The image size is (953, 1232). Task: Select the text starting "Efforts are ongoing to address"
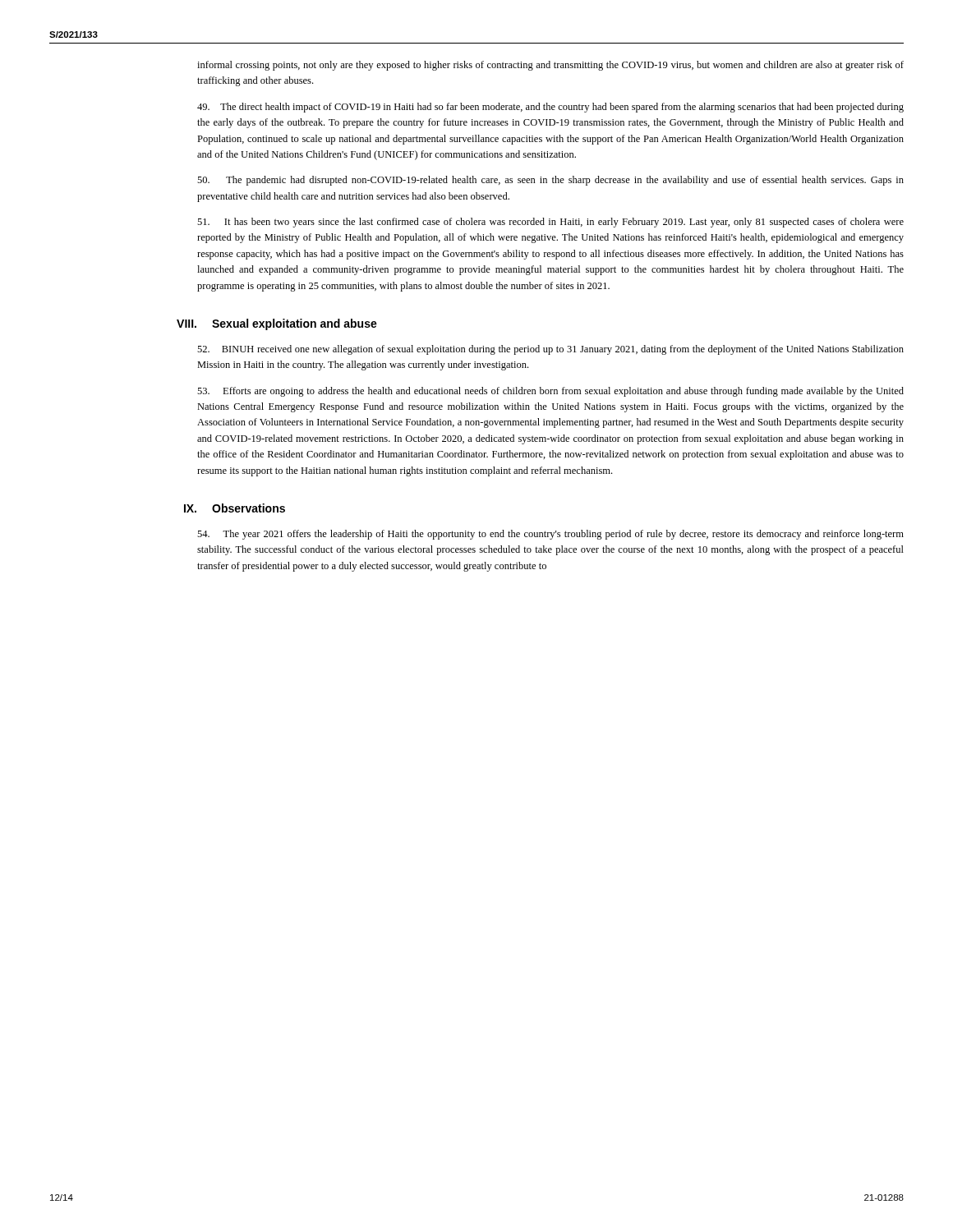pos(550,430)
